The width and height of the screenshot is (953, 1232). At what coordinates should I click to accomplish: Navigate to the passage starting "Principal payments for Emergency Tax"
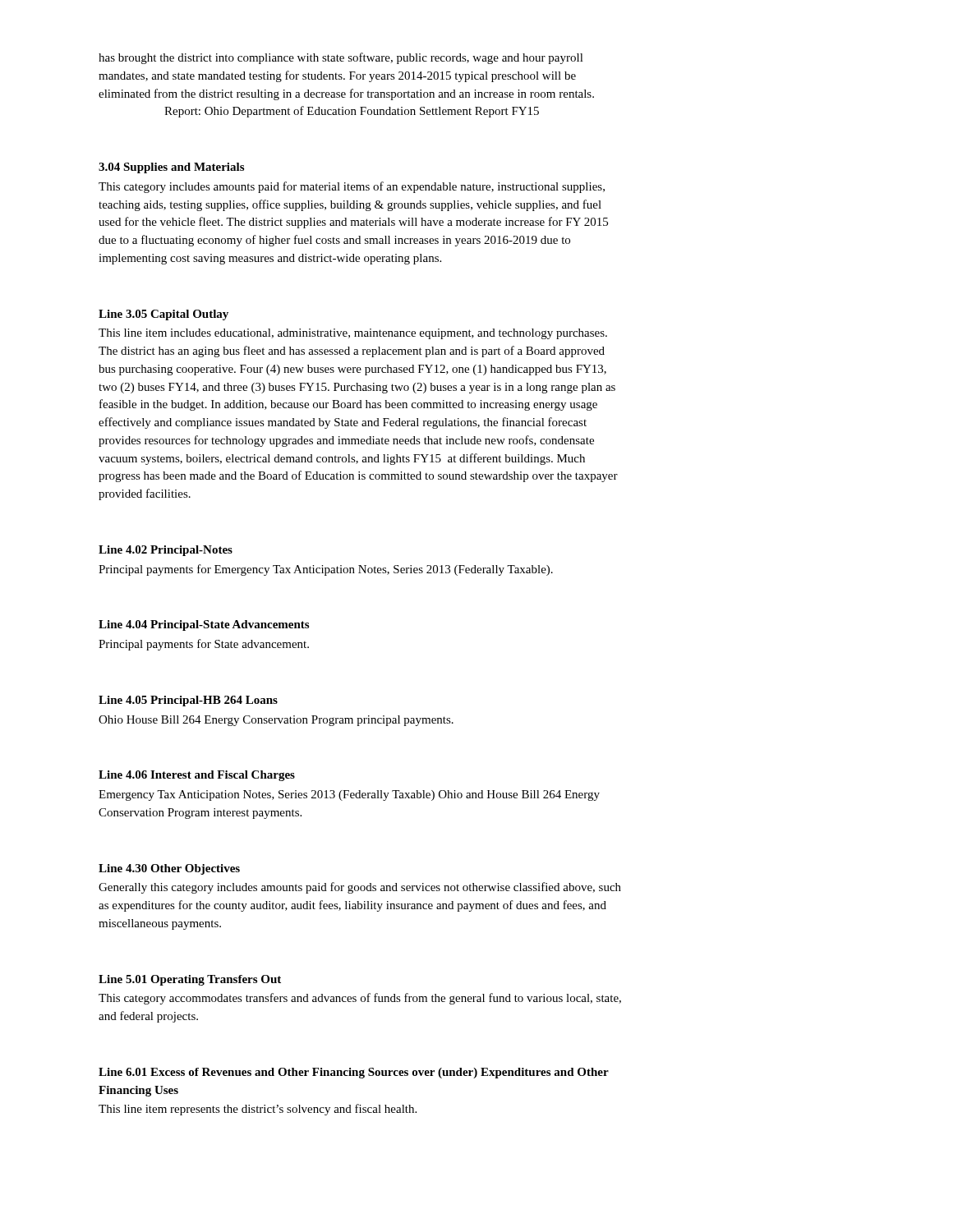pyautogui.click(x=472, y=569)
